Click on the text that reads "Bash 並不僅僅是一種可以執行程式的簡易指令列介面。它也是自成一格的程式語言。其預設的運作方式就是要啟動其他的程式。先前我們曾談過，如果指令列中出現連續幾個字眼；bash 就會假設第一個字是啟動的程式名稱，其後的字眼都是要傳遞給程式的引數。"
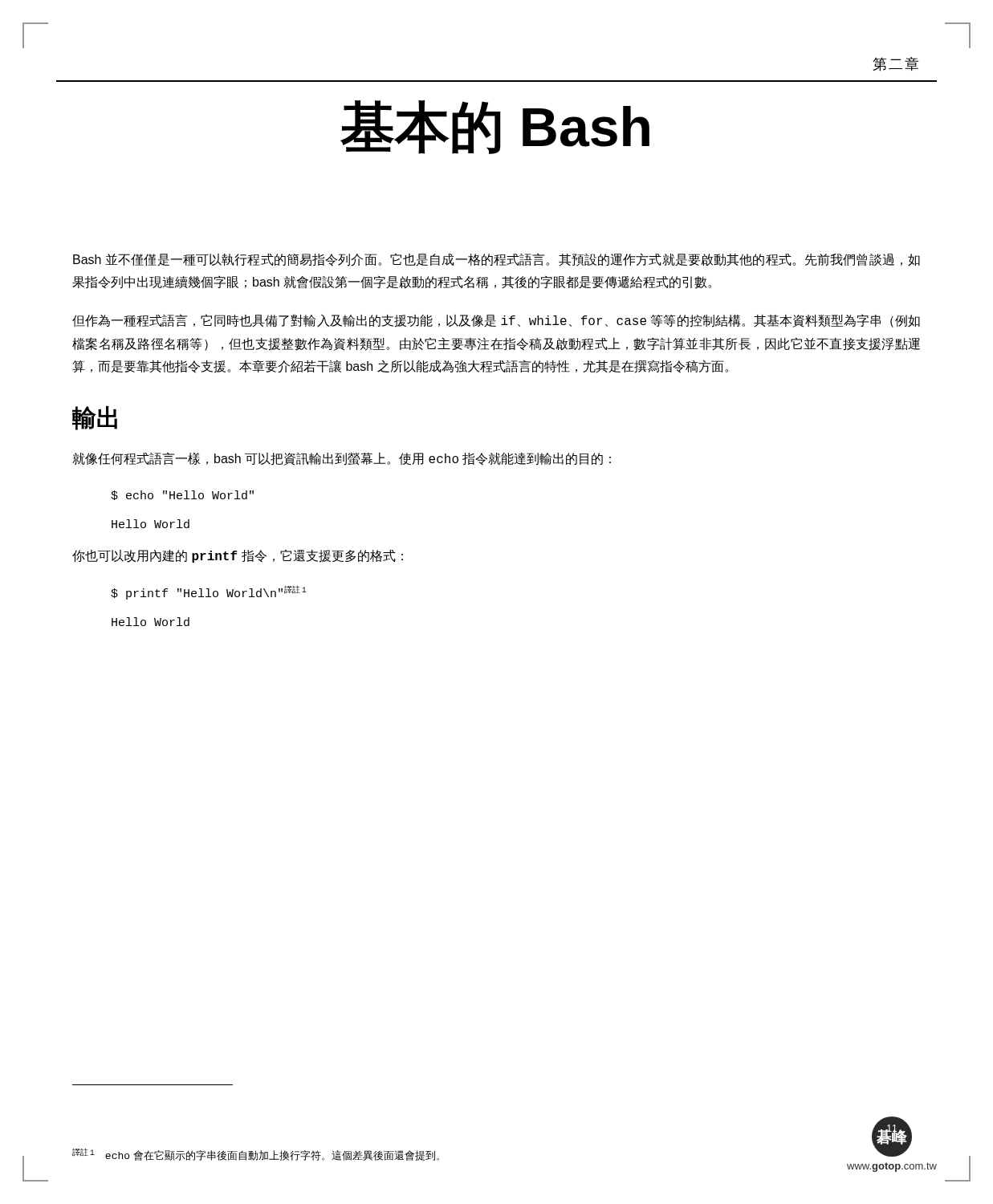 point(496,271)
